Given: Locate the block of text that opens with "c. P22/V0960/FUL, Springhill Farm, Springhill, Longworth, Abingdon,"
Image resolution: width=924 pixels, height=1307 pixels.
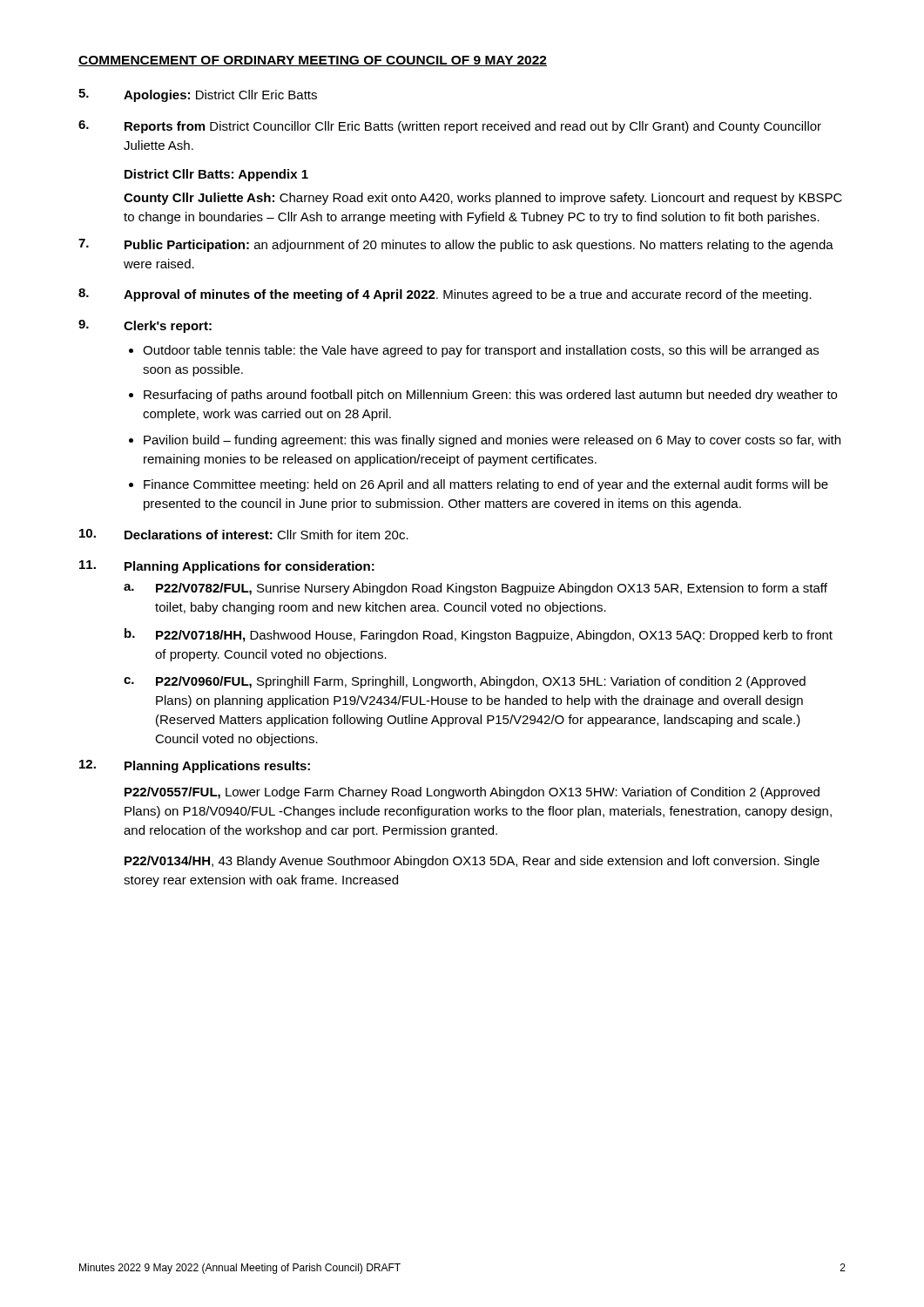Looking at the screenshot, I should coord(485,710).
